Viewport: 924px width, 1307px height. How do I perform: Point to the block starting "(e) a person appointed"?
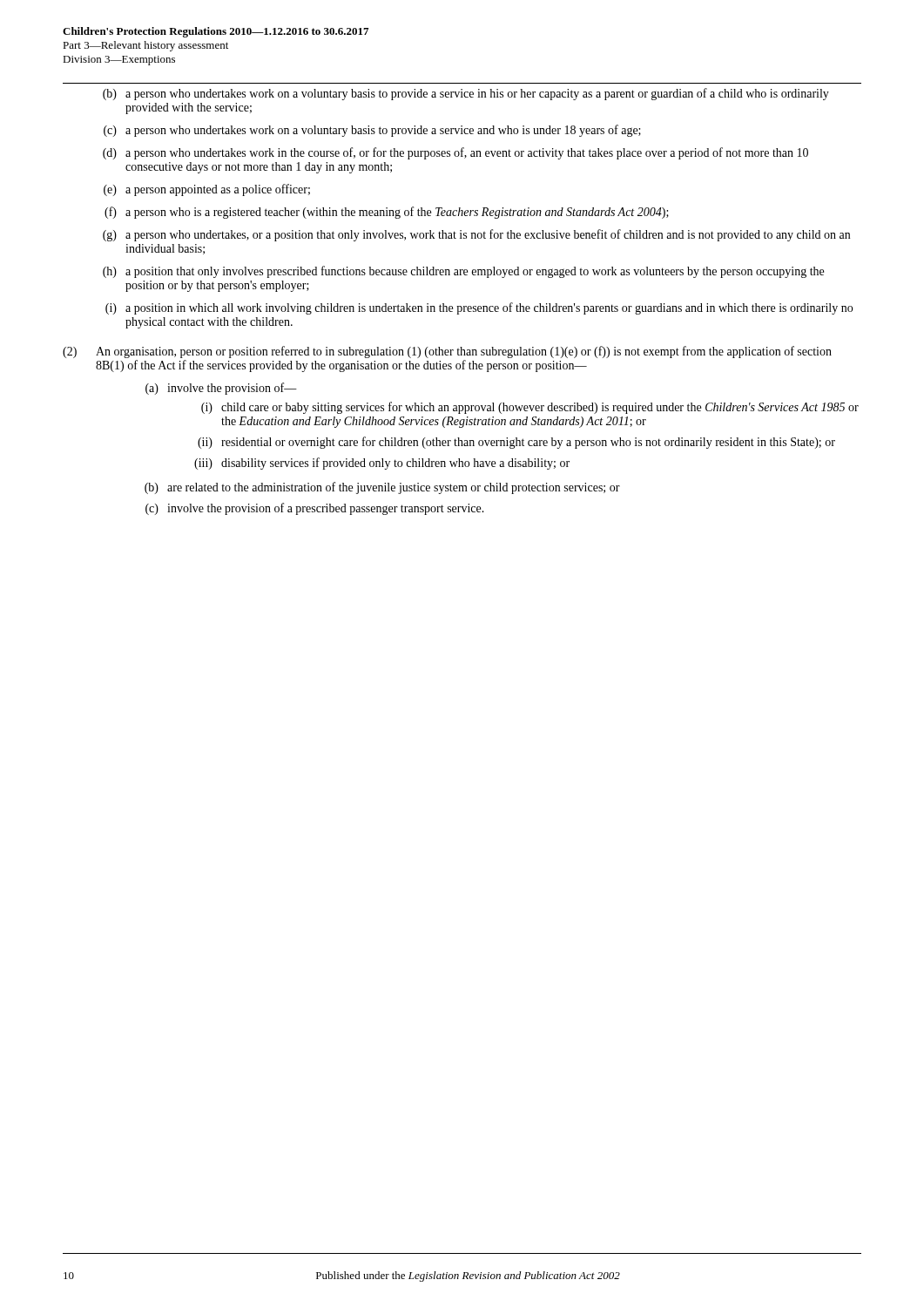click(x=207, y=190)
